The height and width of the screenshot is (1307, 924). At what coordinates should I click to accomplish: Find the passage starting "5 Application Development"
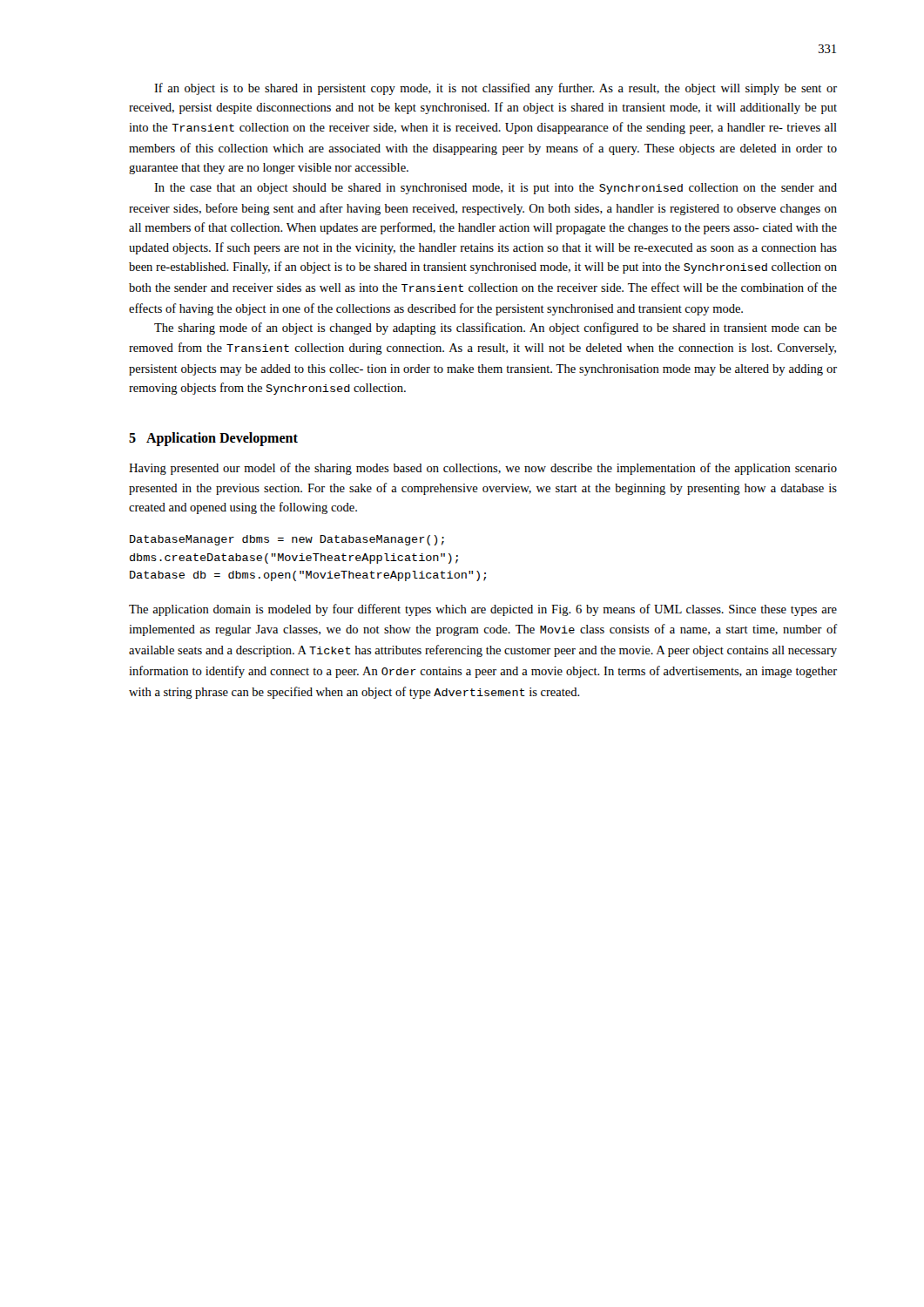tap(213, 438)
